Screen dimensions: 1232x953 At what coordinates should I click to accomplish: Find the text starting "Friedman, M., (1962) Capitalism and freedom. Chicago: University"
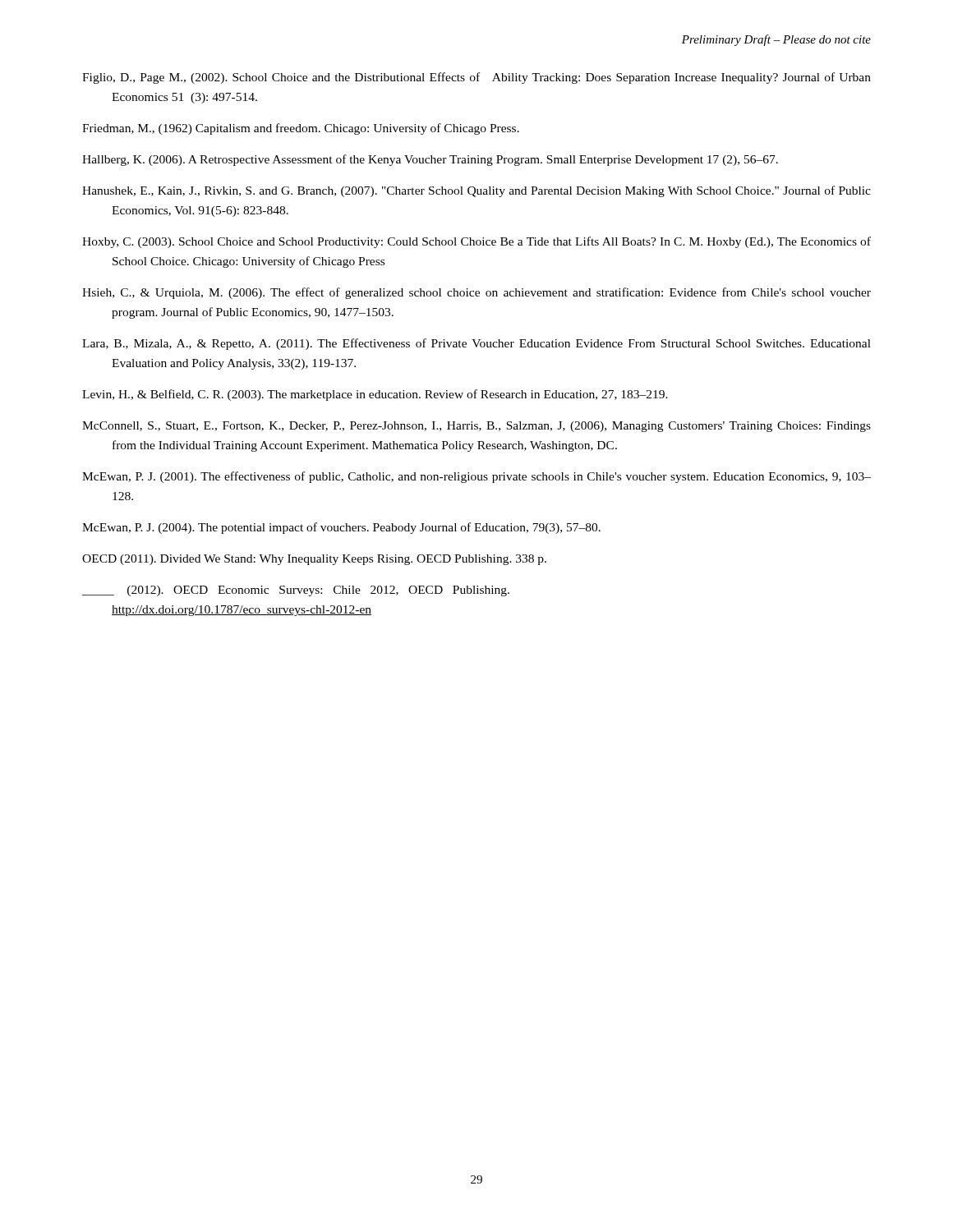point(301,128)
